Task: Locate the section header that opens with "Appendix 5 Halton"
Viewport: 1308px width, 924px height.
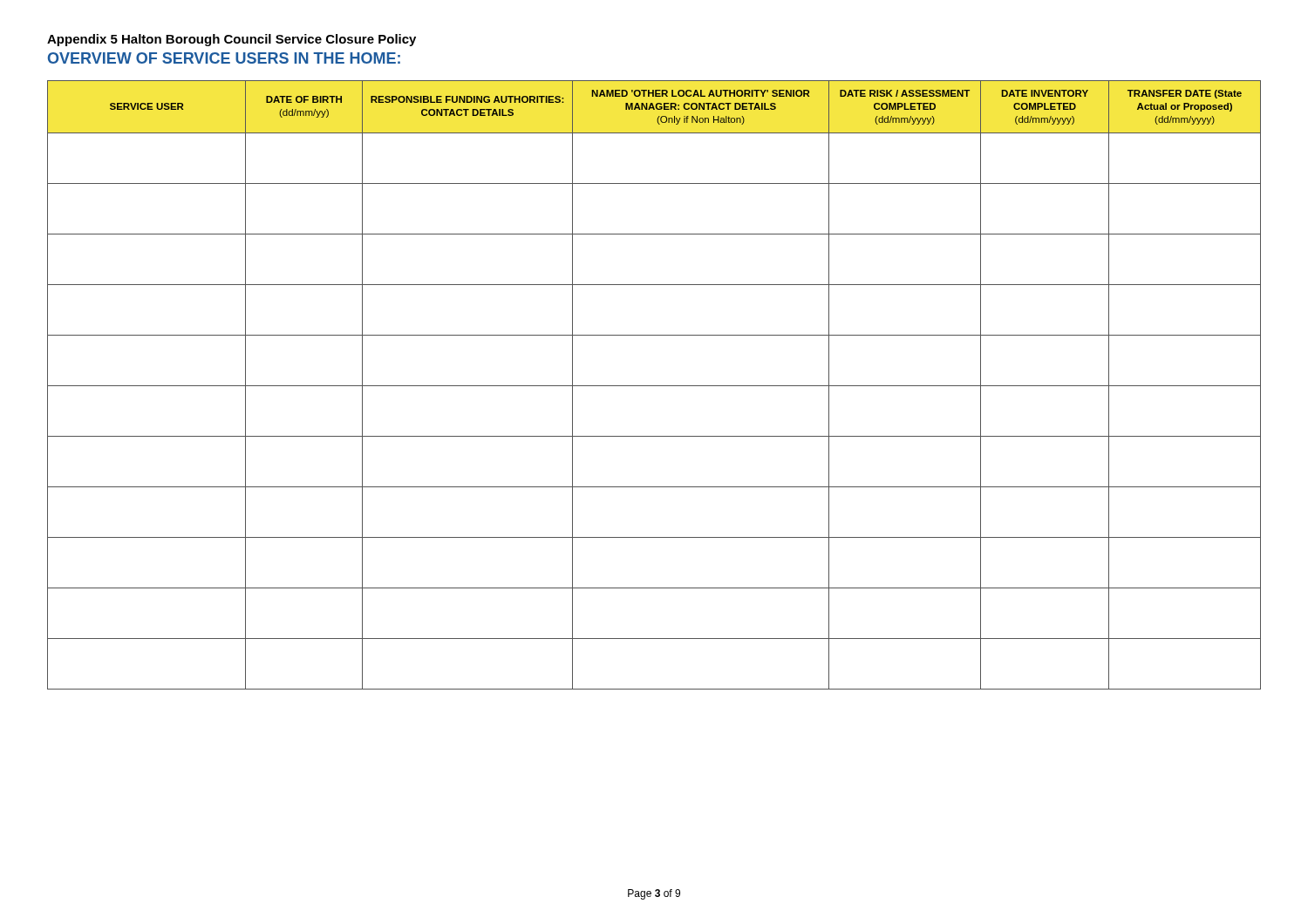Action: pyautogui.click(x=232, y=39)
